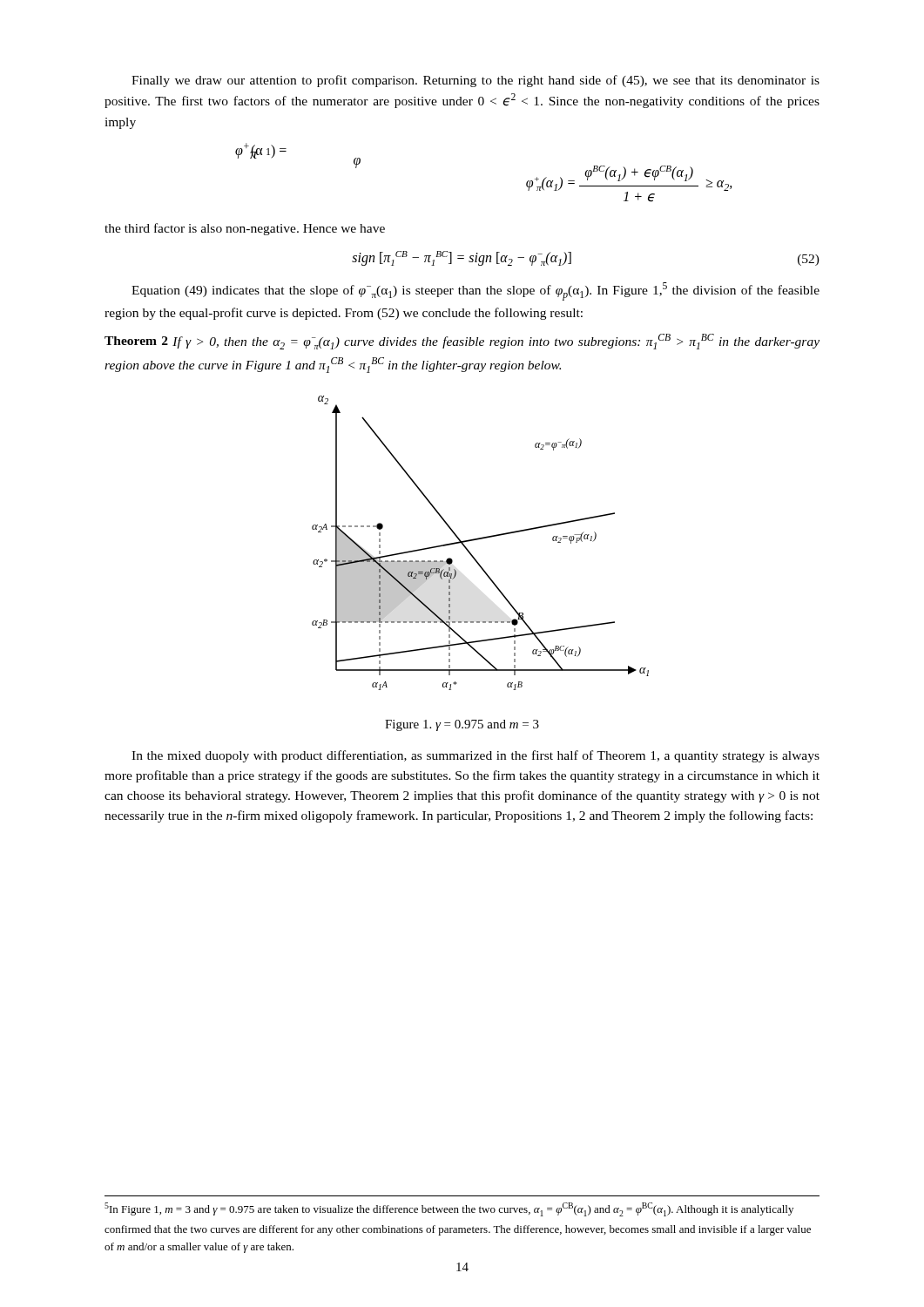924x1307 pixels.
Task: Point to the block beginning "the third factor is also non-negative."
Action: (x=245, y=228)
